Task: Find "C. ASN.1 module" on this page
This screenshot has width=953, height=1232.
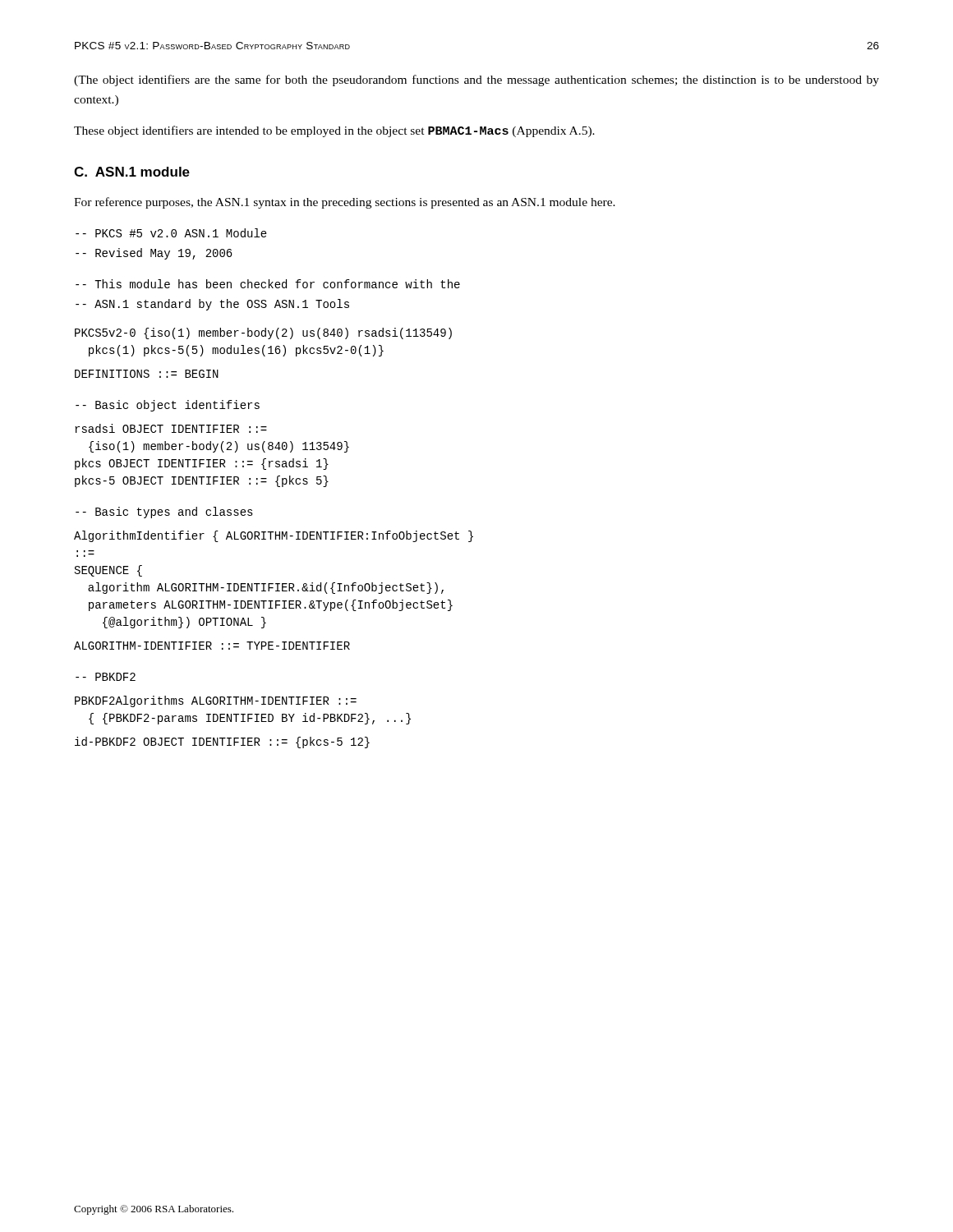Action: pyautogui.click(x=132, y=172)
